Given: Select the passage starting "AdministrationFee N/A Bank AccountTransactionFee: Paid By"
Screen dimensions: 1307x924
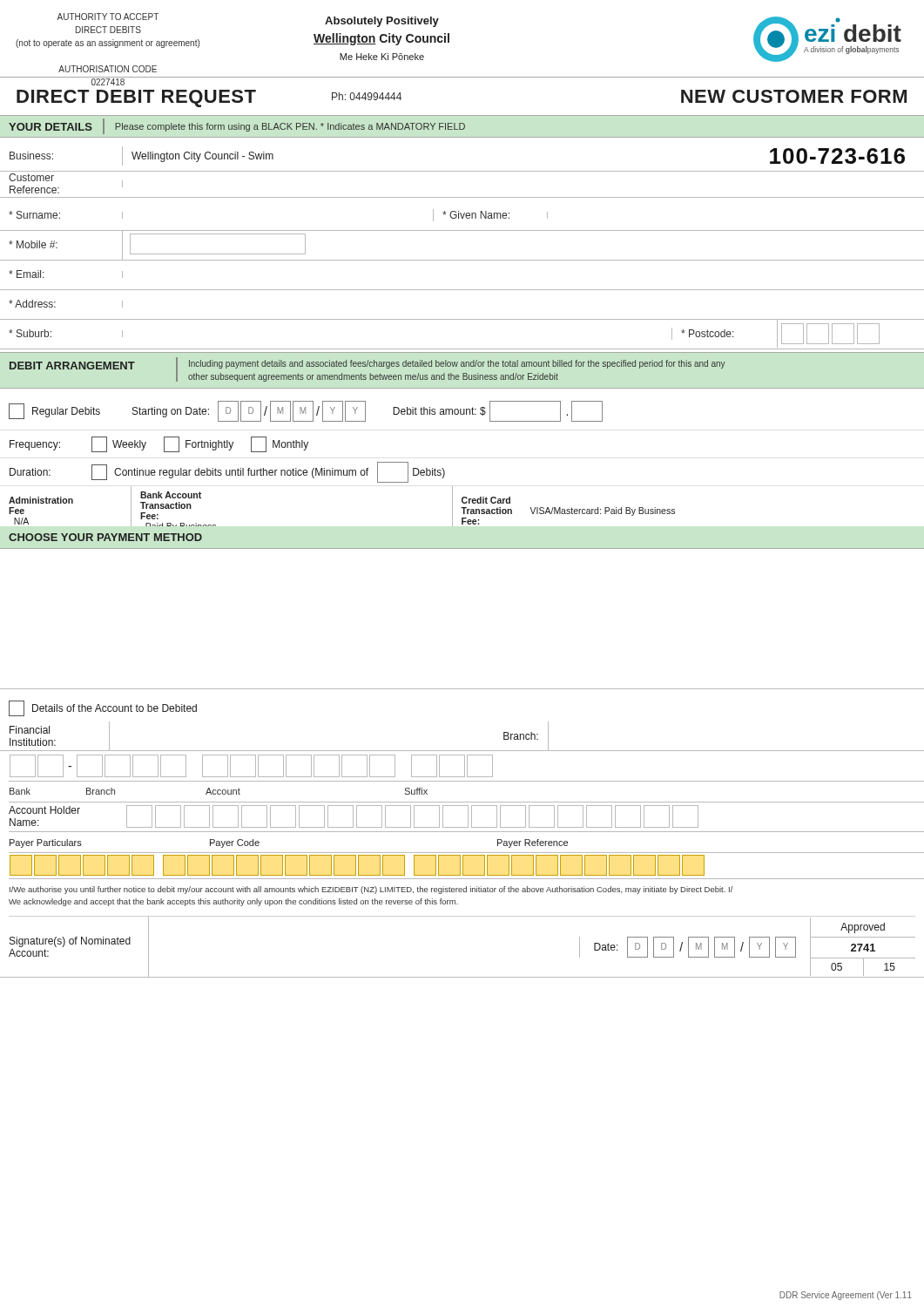Looking at the screenshot, I should [462, 511].
